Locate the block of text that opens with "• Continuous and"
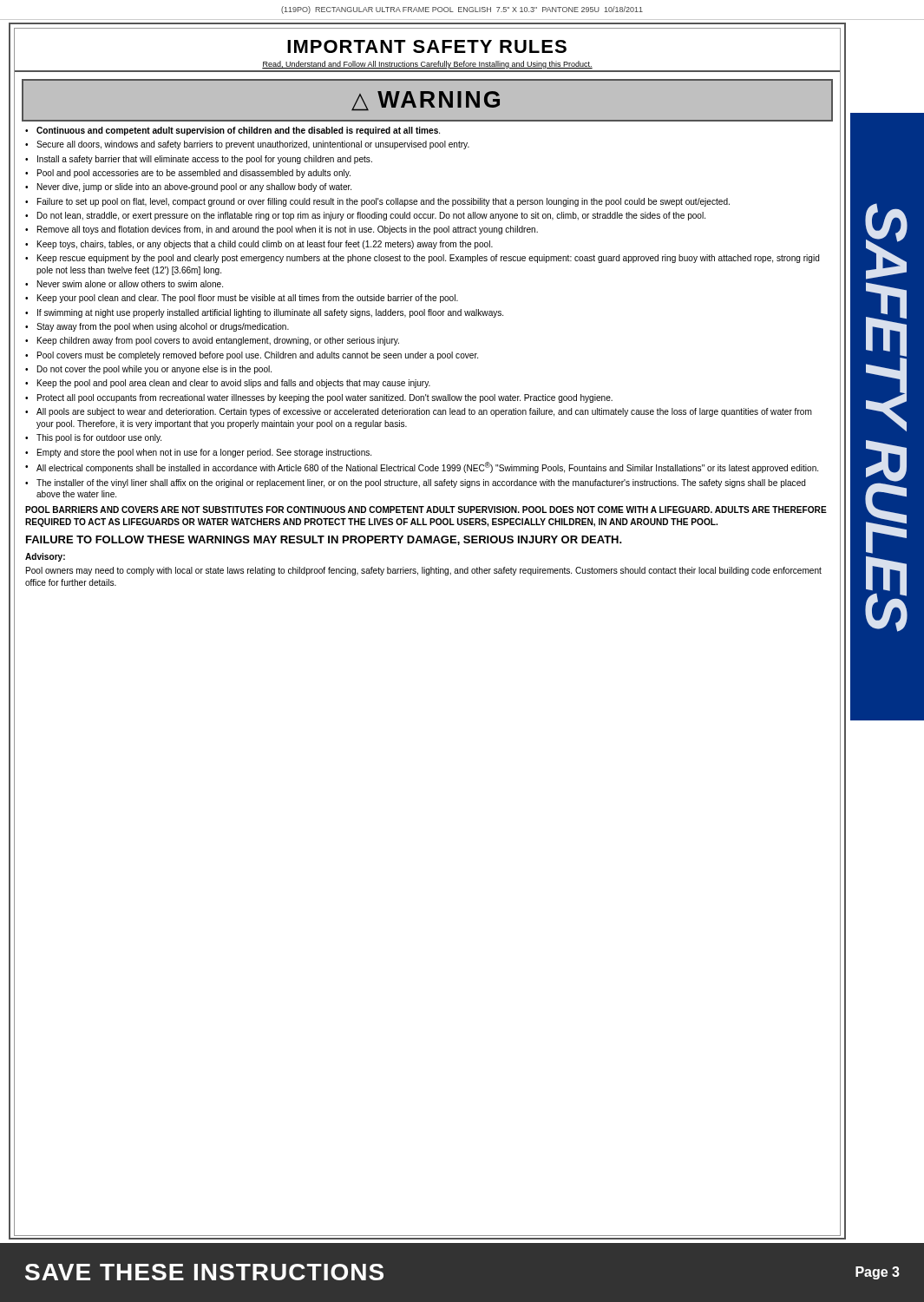924x1302 pixels. click(x=233, y=131)
